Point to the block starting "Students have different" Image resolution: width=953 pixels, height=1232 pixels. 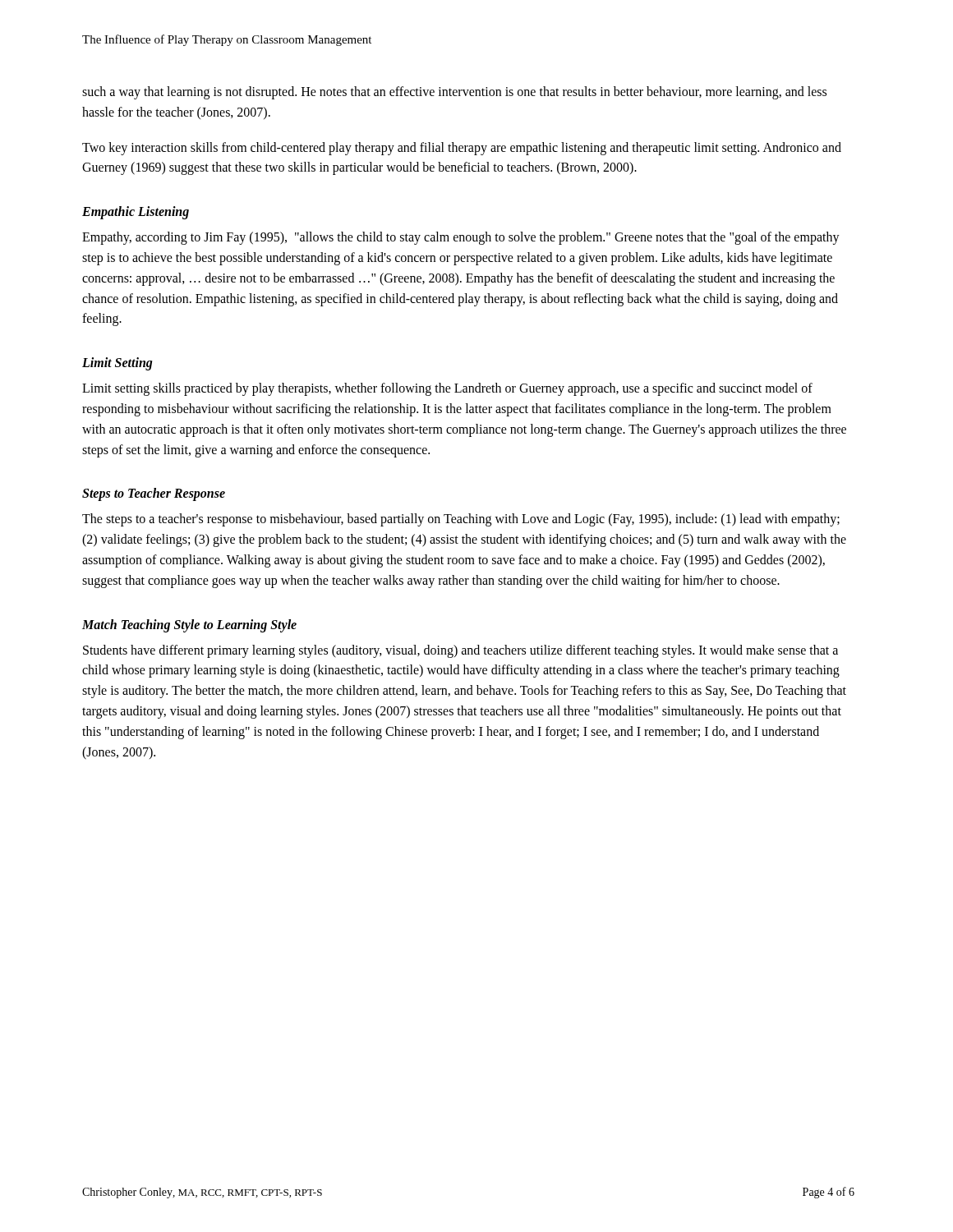click(x=464, y=701)
